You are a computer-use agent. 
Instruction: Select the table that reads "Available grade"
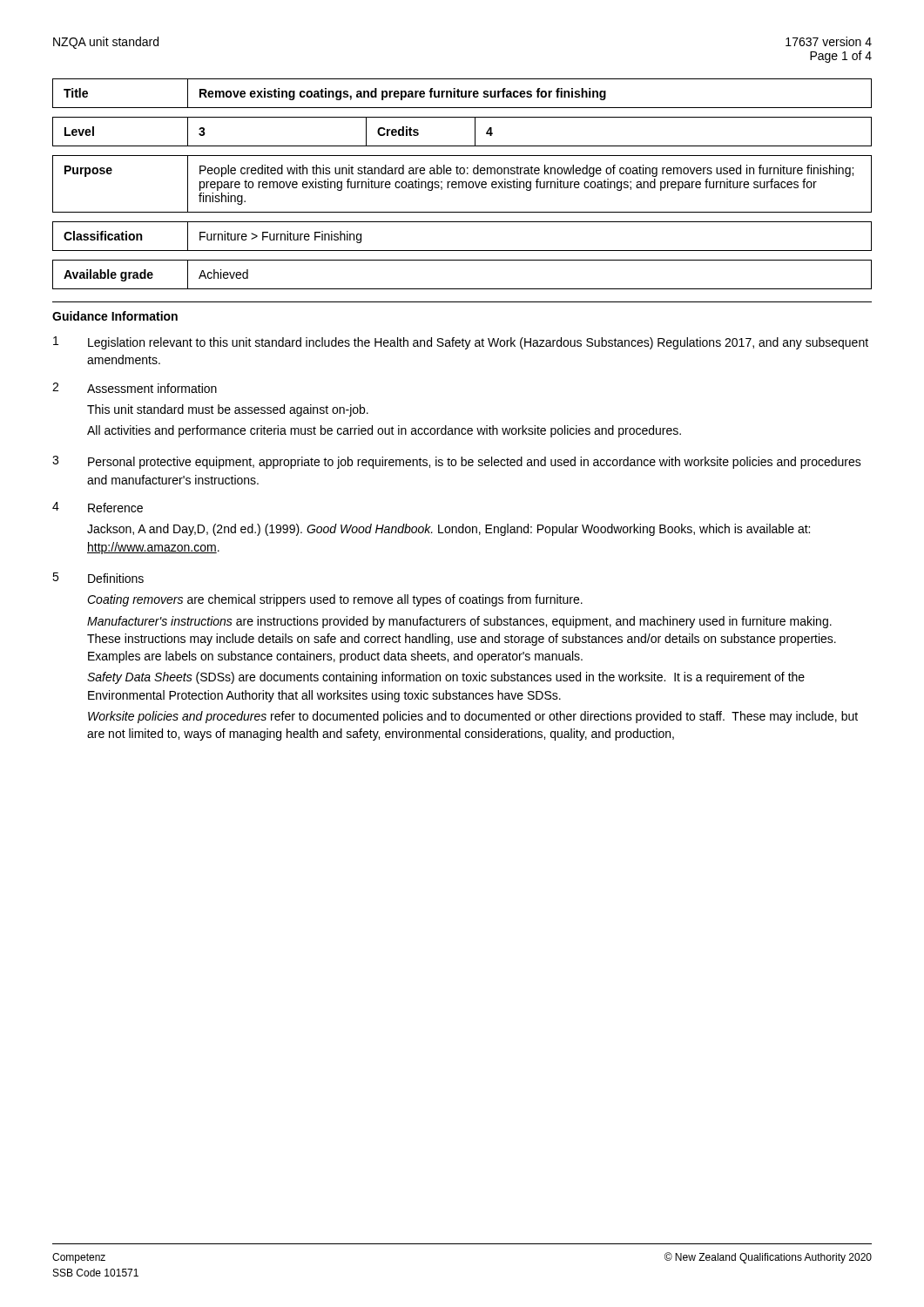462,274
